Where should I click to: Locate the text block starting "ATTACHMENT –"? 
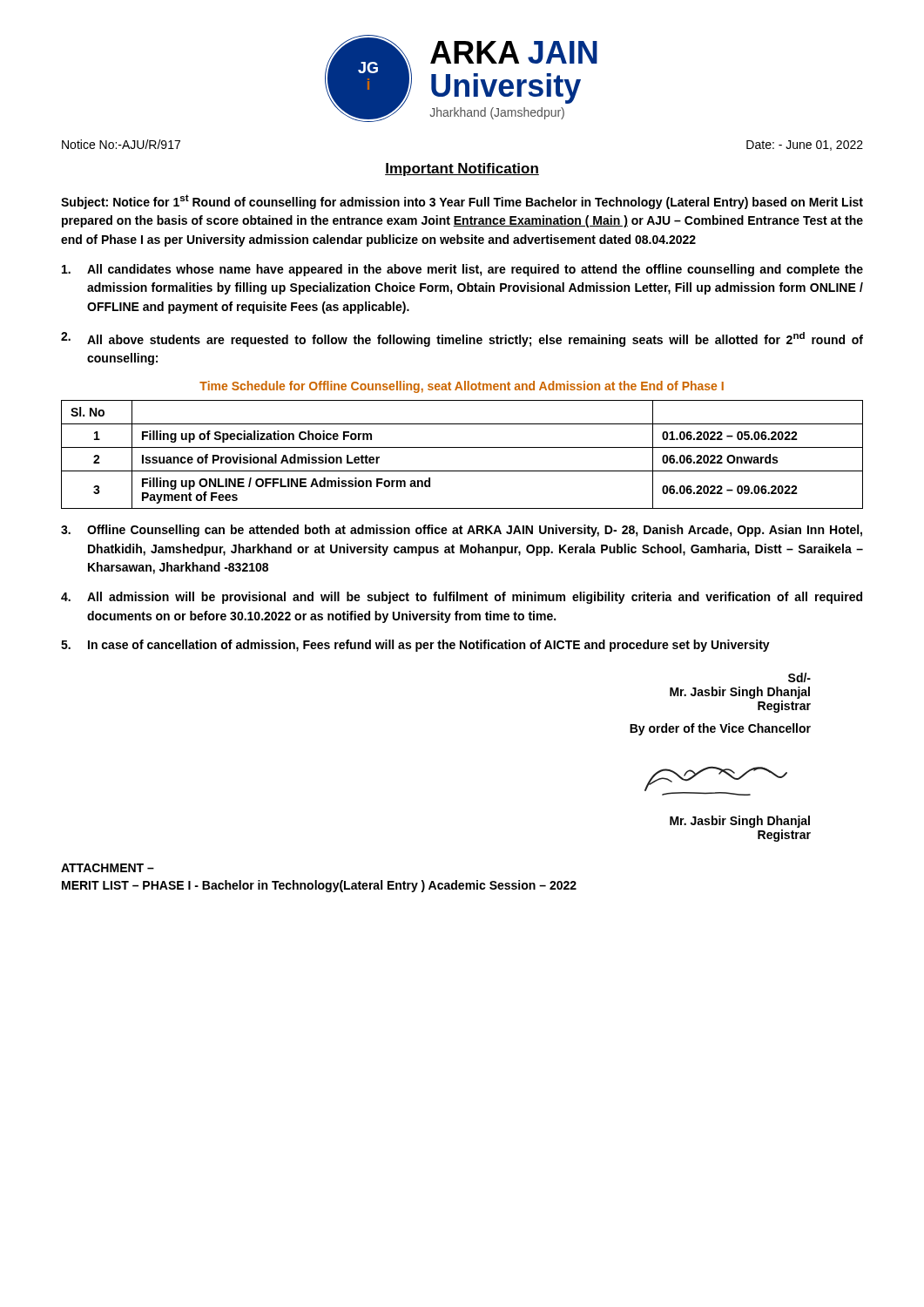tap(107, 868)
